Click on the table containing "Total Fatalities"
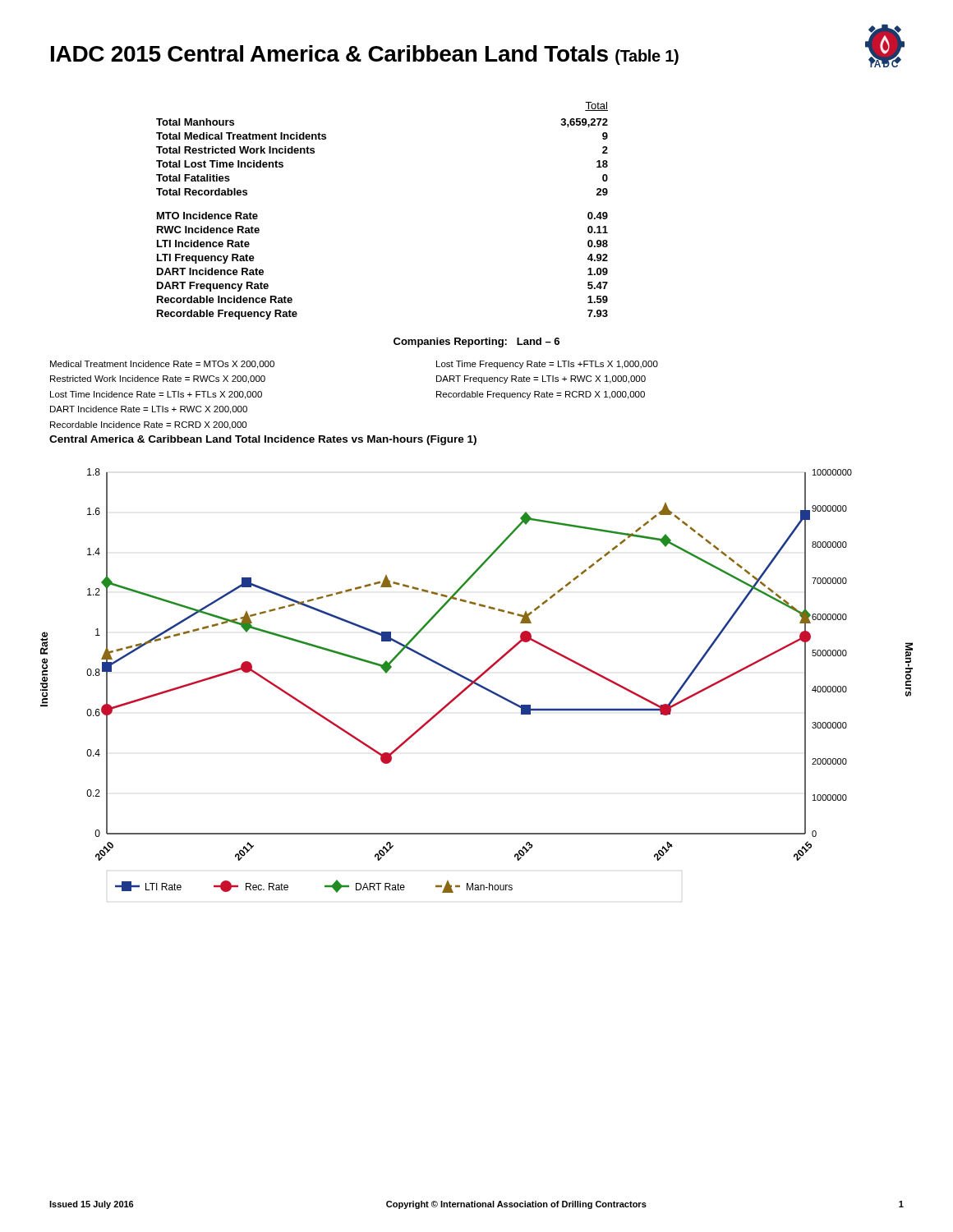 point(394,209)
